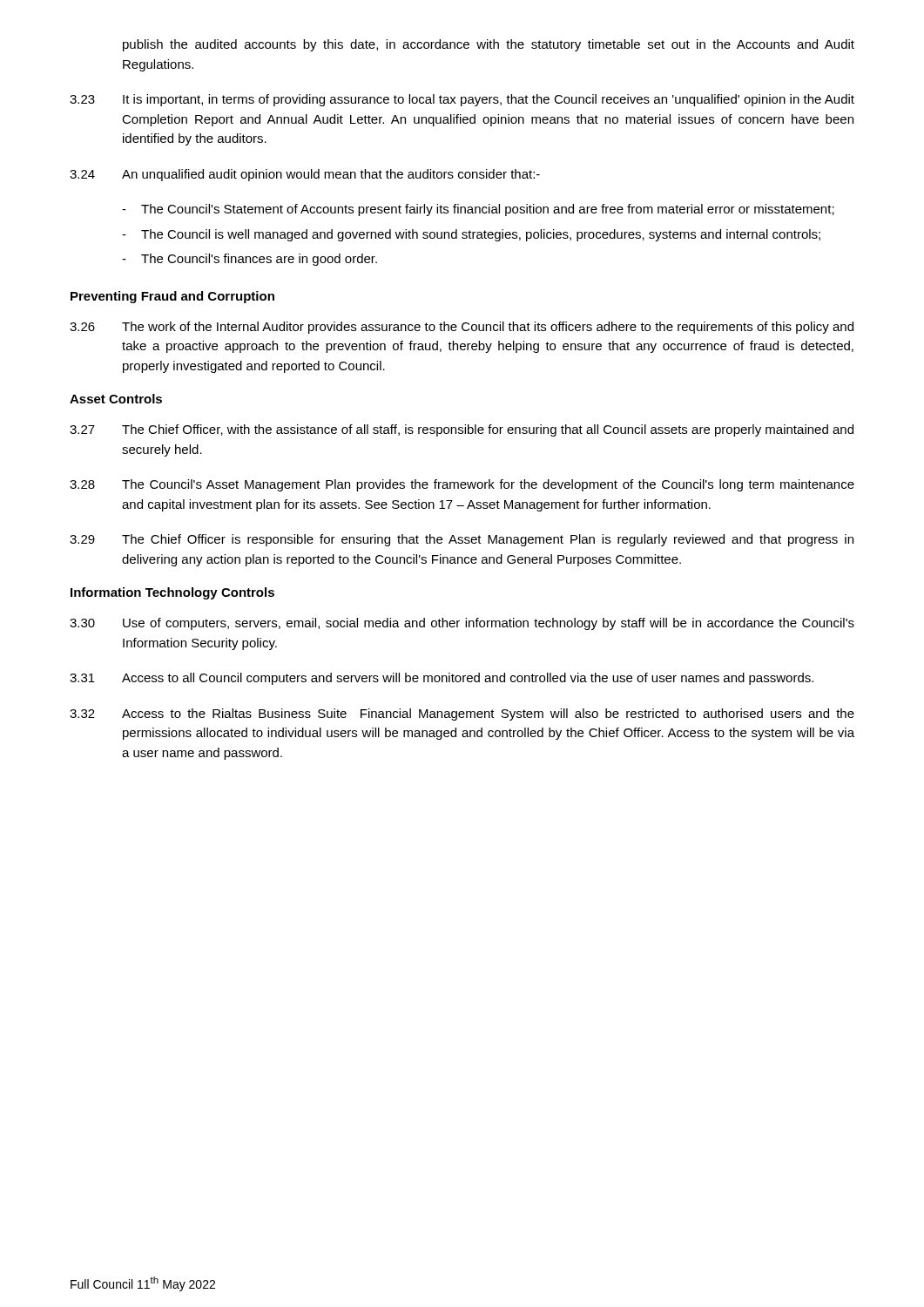This screenshot has width=924, height=1307.
Task: Locate the block starting "publish the audited accounts"
Action: pyautogui.click(x=488, y=54)
